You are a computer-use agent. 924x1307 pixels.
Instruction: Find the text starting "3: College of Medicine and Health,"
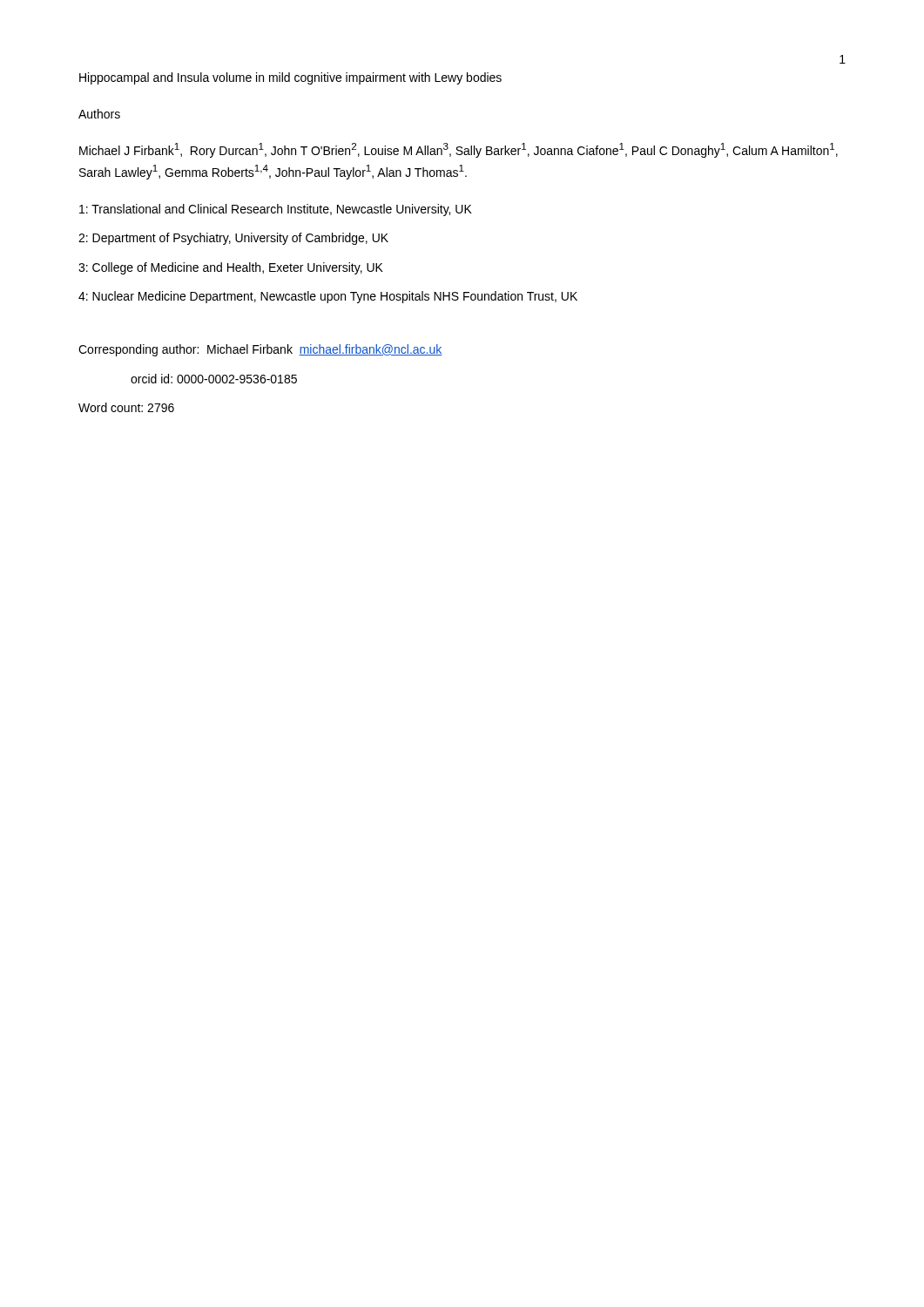(231, 267)
